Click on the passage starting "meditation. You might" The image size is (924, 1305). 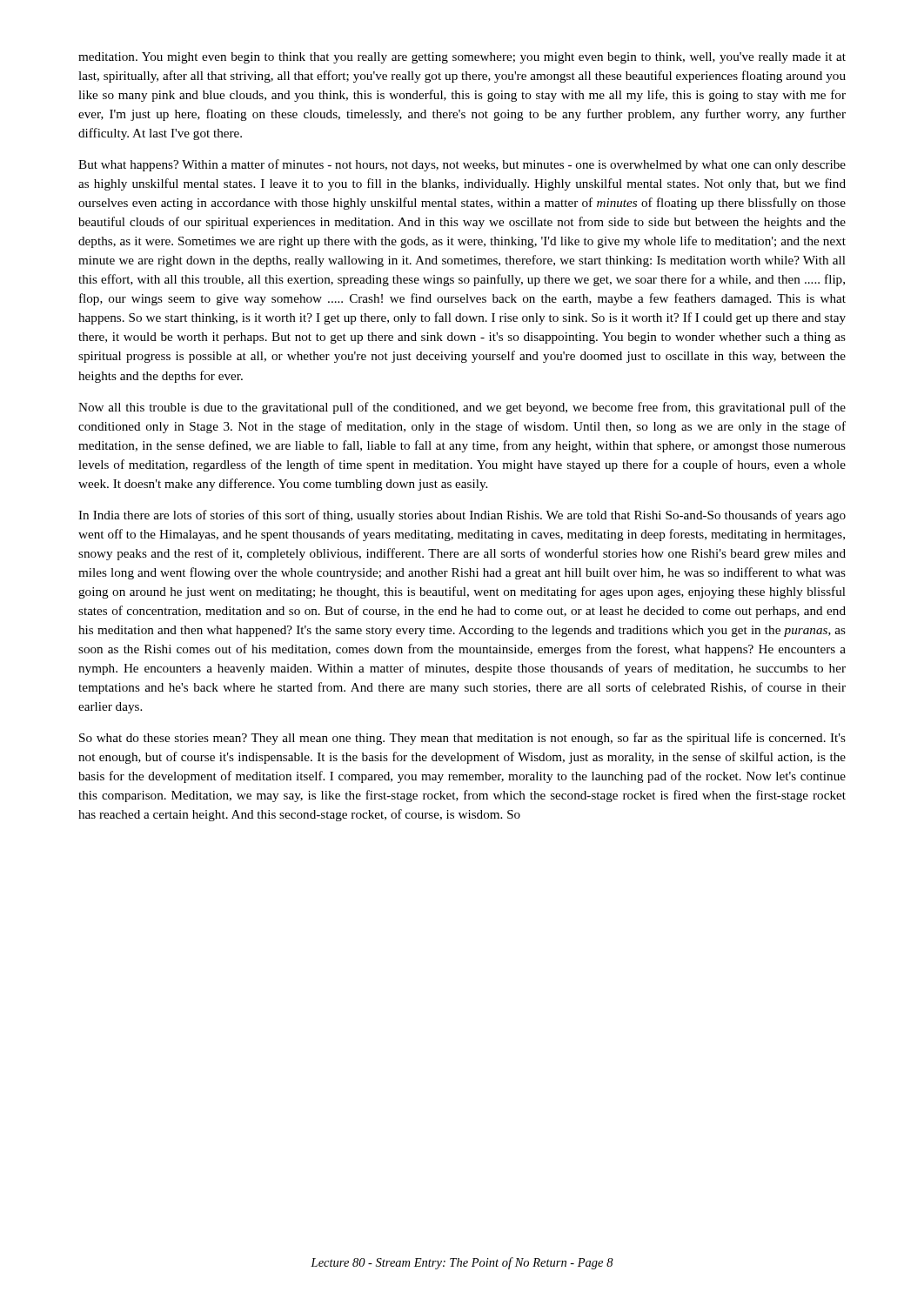[x=462, y=94]
